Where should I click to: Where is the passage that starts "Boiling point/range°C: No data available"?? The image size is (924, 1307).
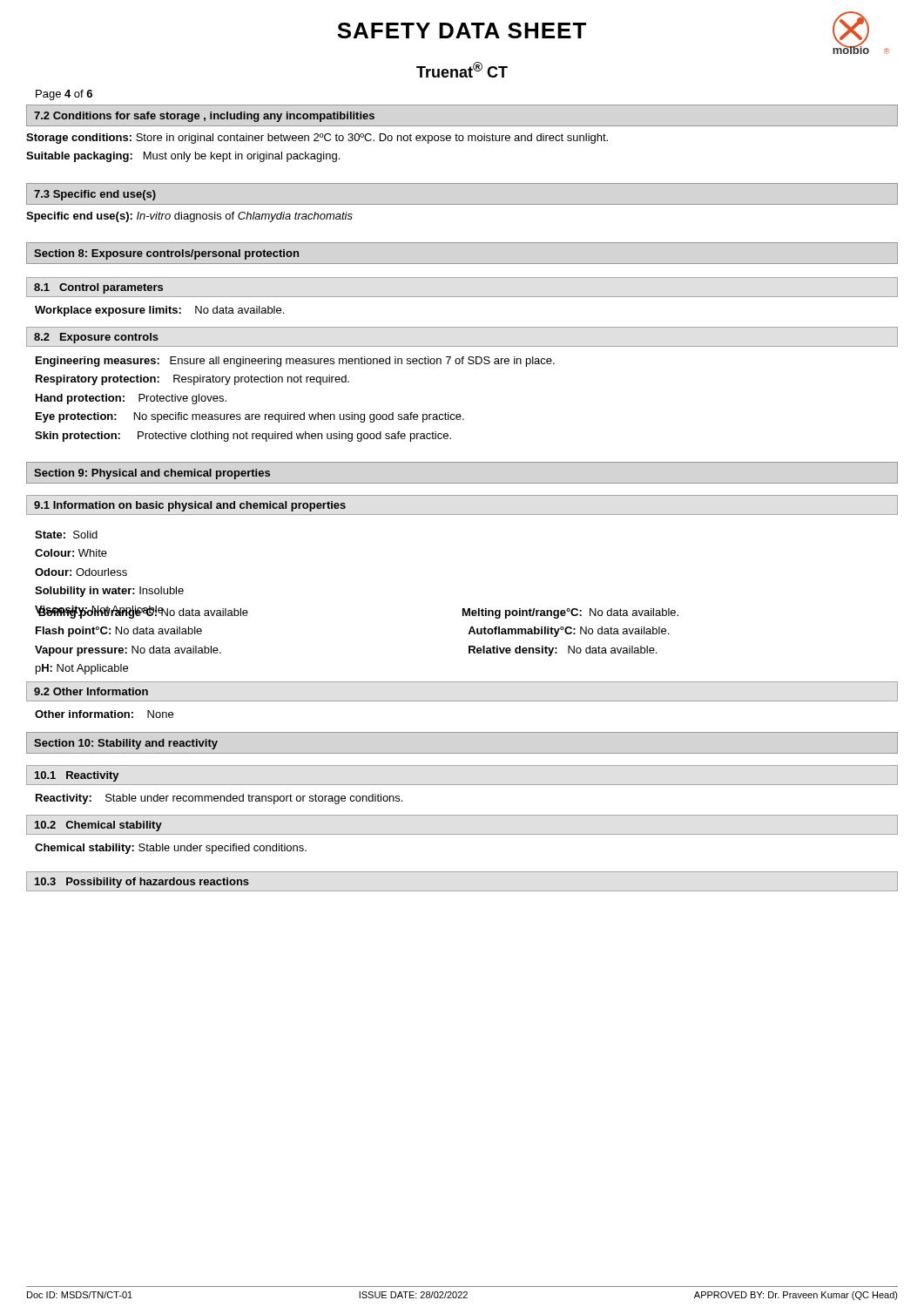click(142, 640)
